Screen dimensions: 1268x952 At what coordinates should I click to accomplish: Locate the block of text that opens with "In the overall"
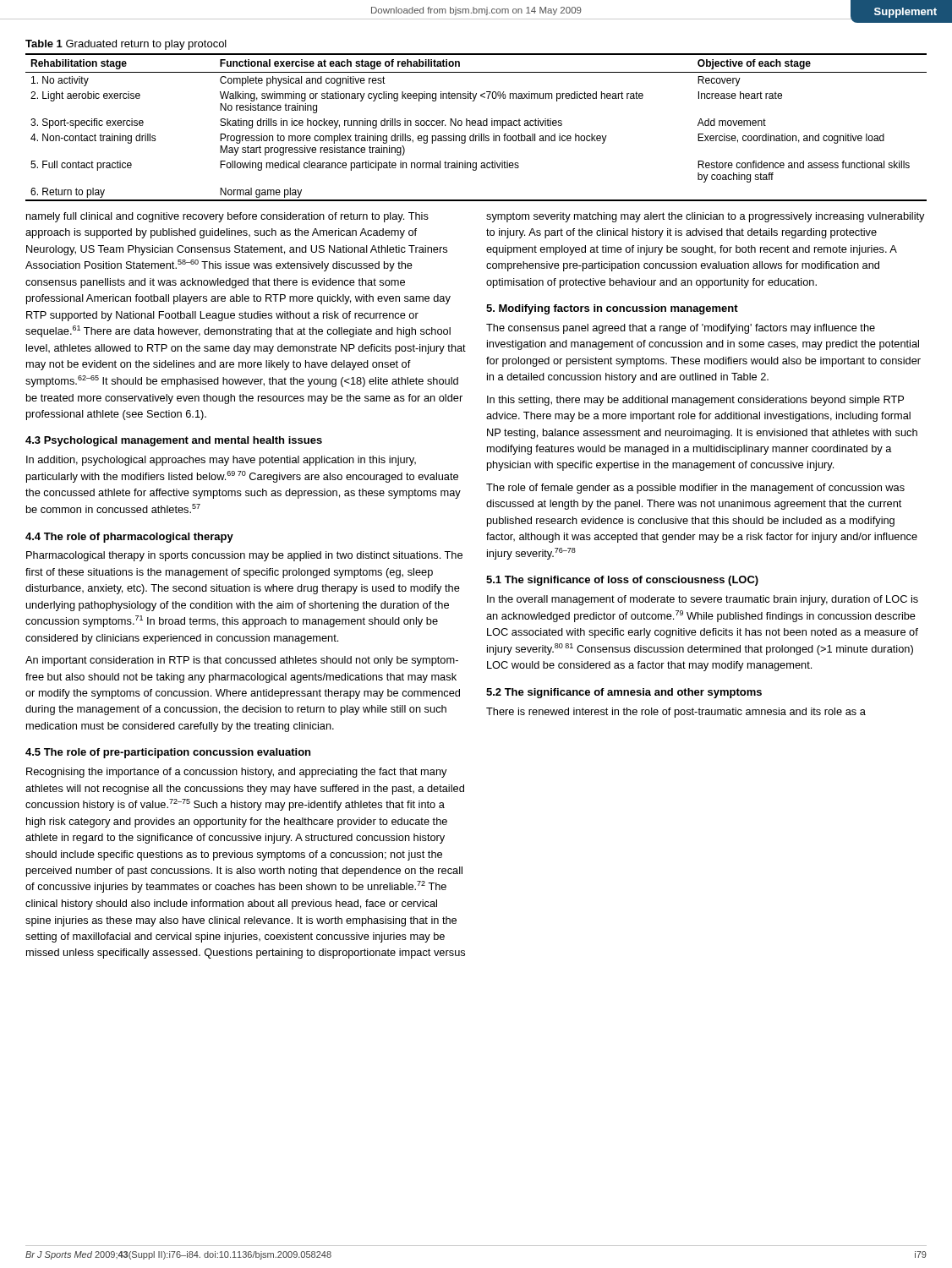(706, 632)
